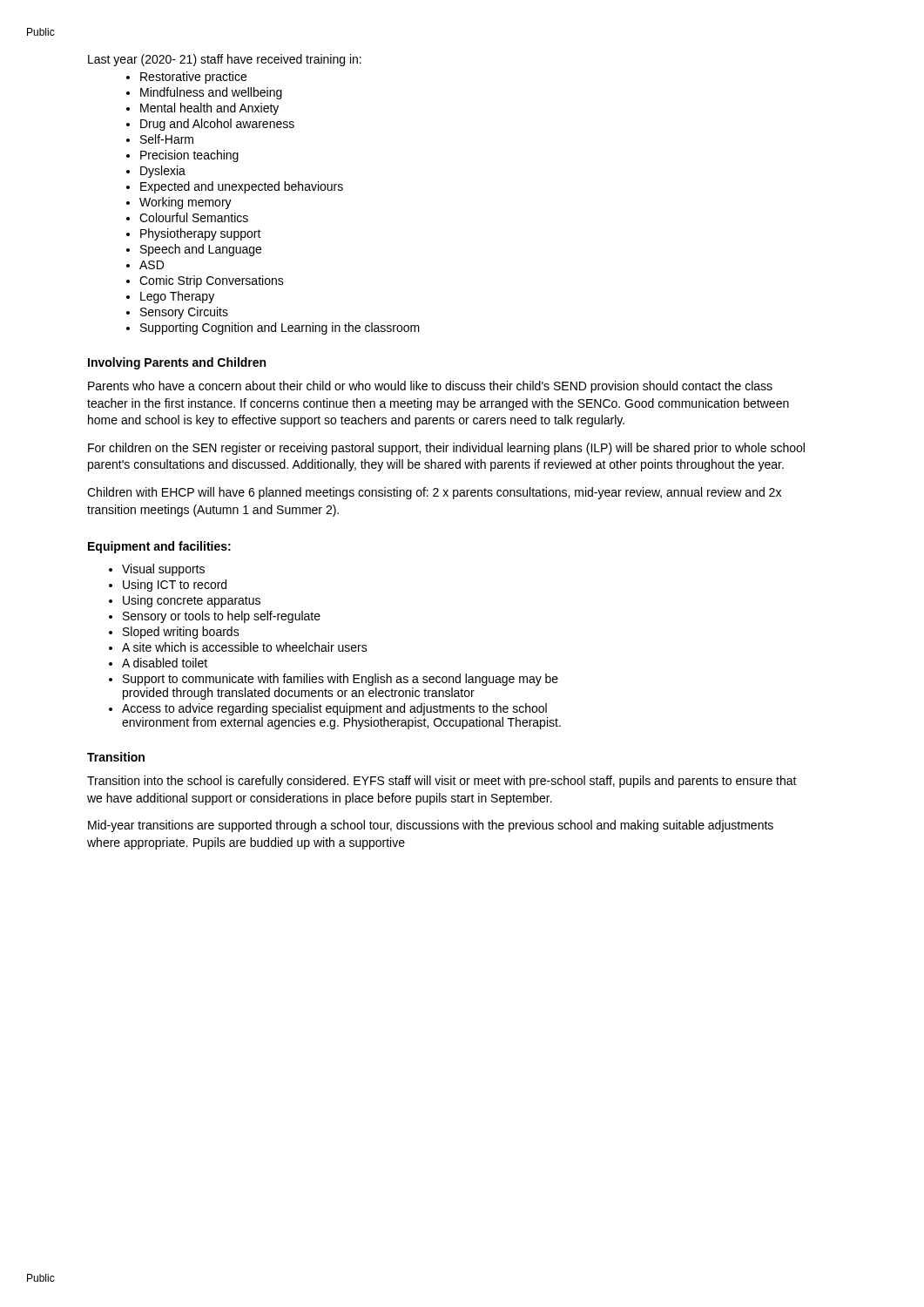
Task: Select the block starting "Mindfulness and wellbeing"
Action: (211, 92)
